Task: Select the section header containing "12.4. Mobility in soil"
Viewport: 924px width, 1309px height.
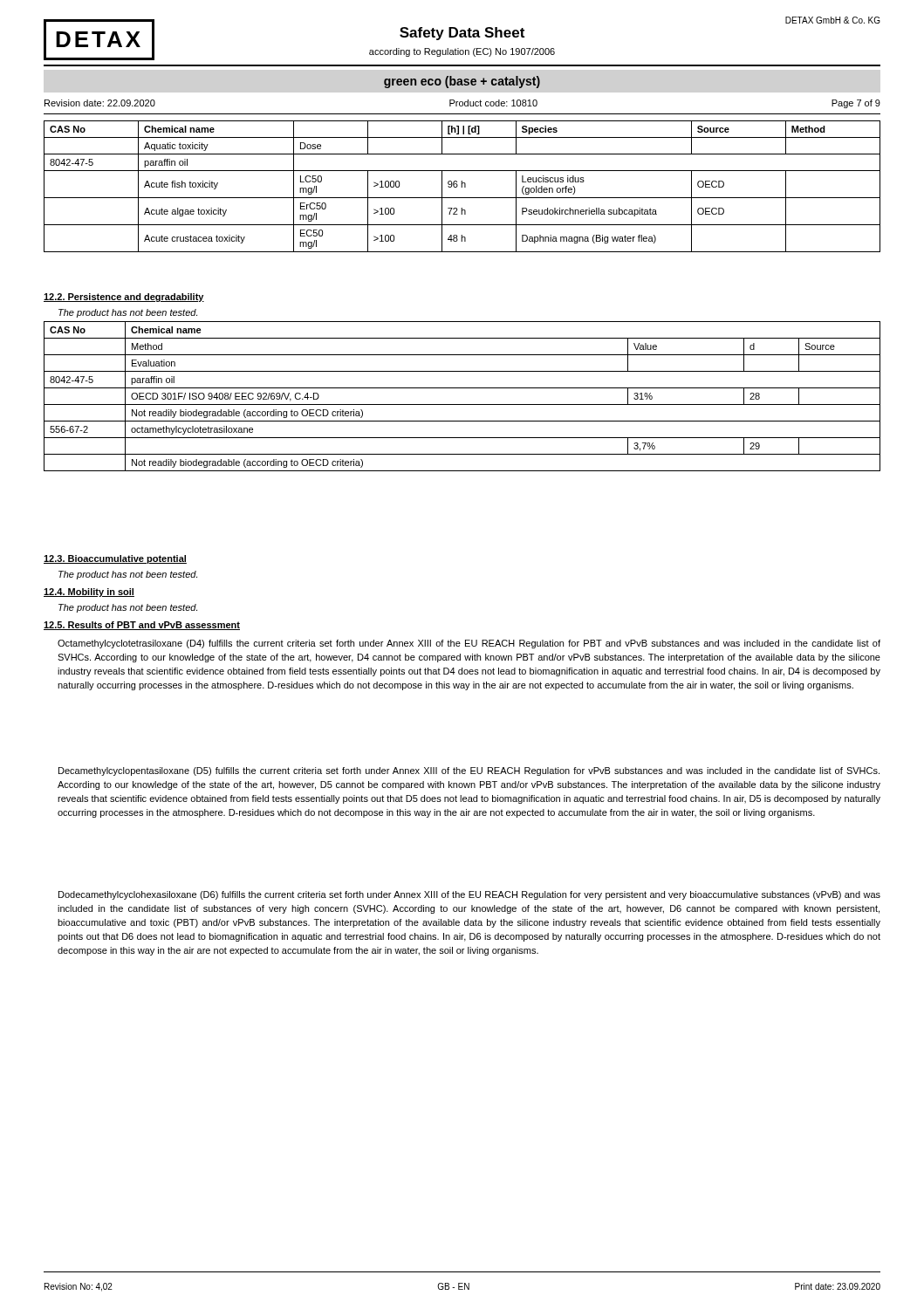Action: click(89, 592)
